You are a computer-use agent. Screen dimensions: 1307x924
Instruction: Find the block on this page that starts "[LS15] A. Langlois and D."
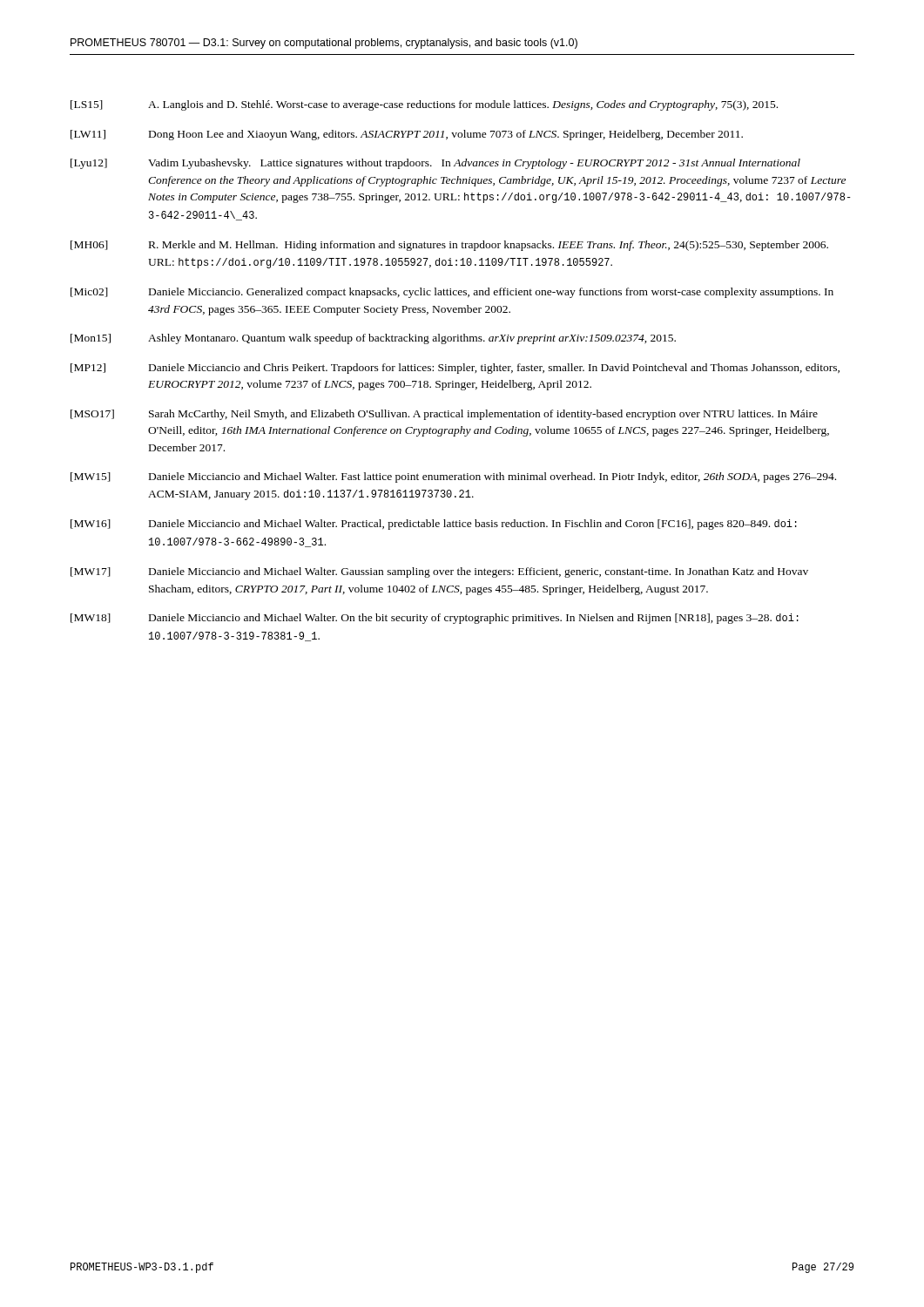[462, 104]
